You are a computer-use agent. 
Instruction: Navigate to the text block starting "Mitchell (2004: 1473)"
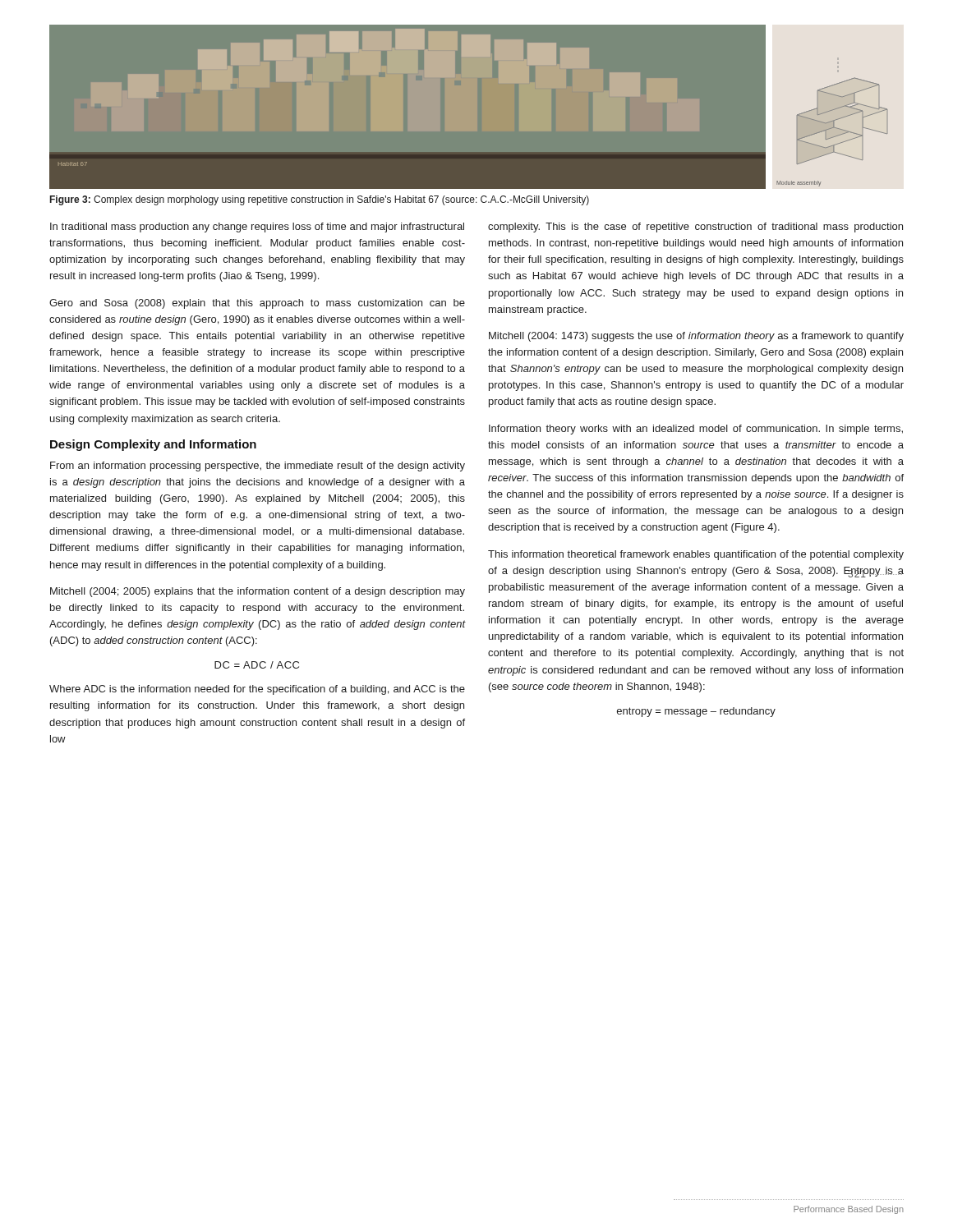tap(696, 369)
